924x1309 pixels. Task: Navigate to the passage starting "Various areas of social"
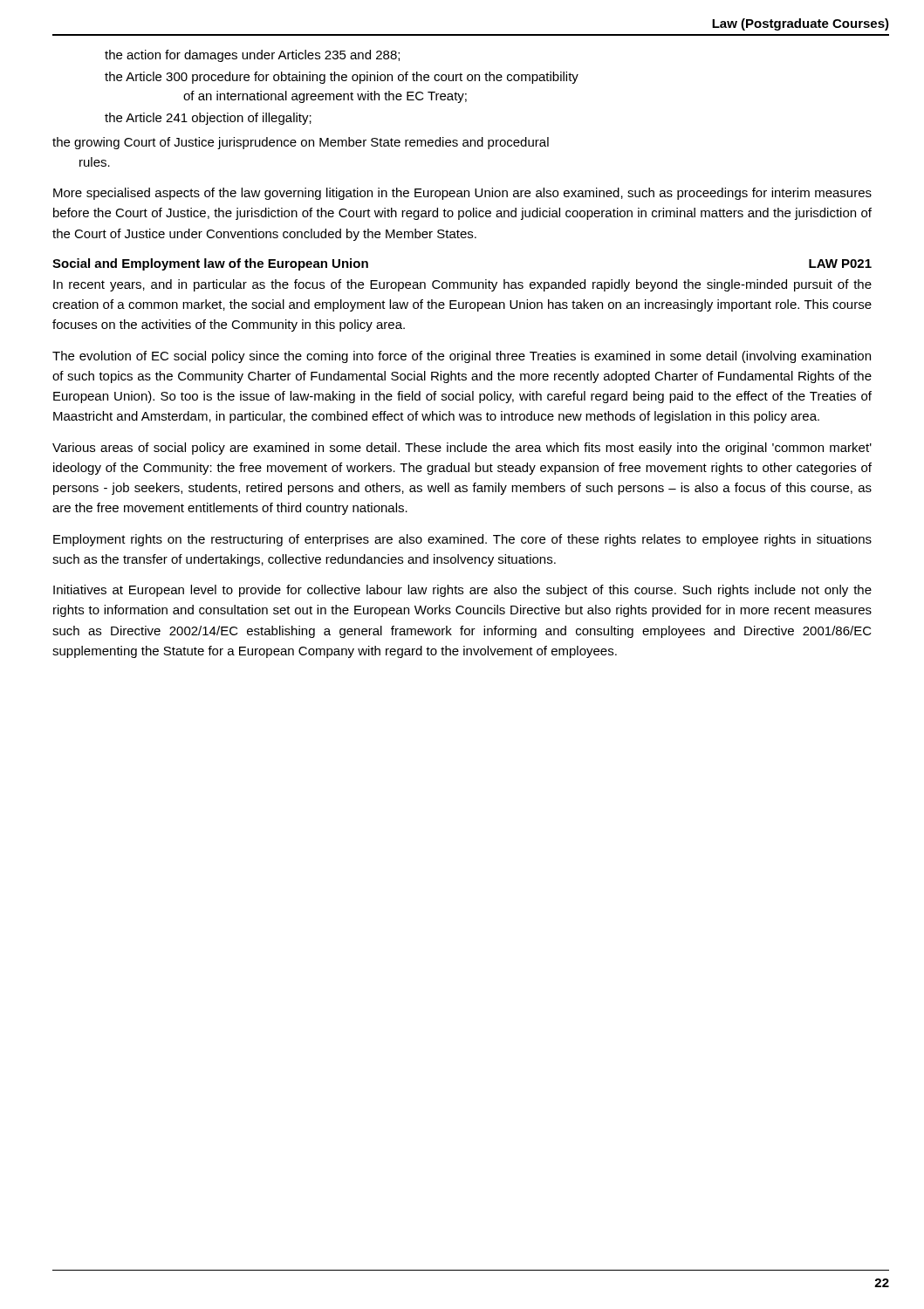(462, 477)
